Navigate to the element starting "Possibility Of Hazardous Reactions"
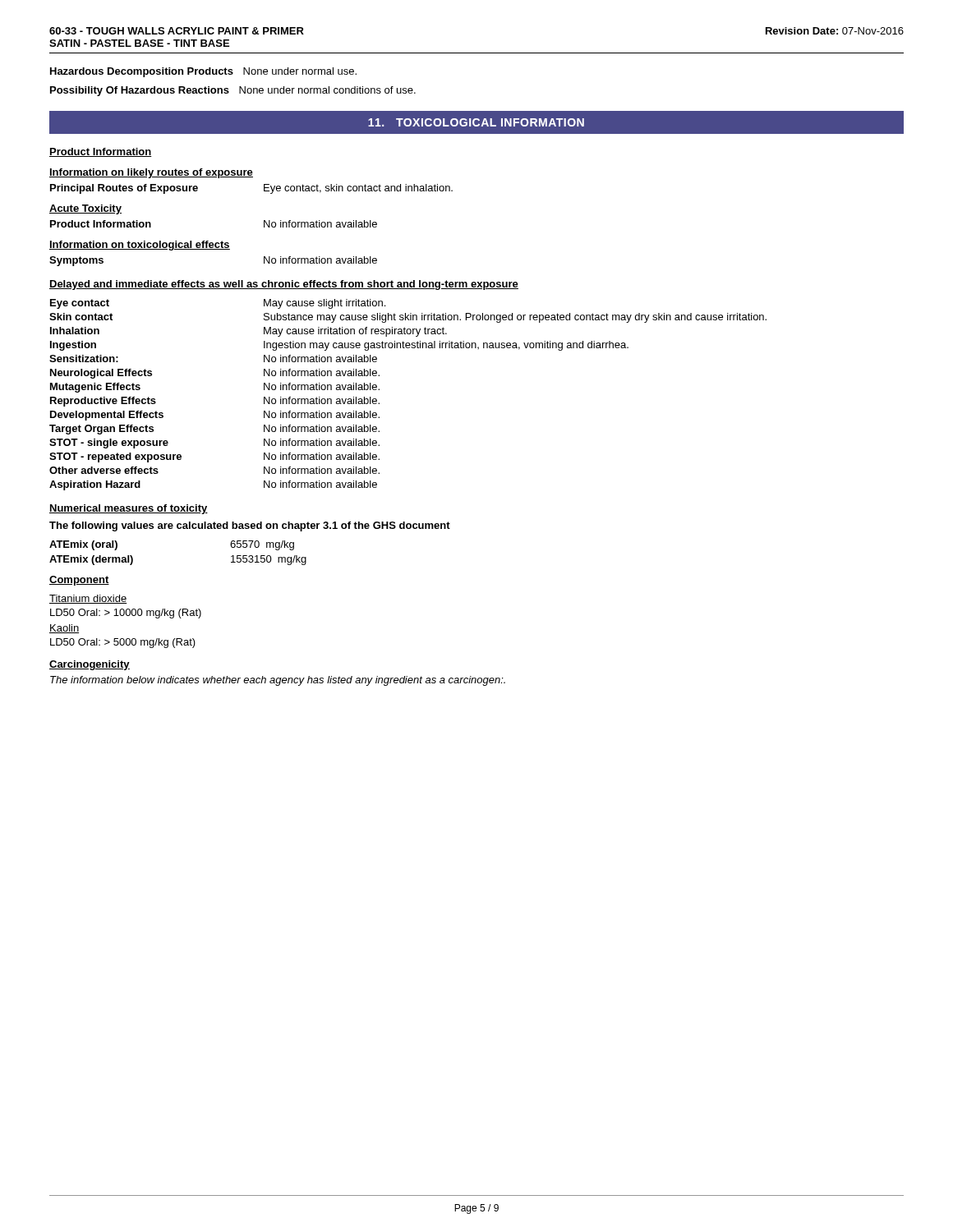 [233, 90]
